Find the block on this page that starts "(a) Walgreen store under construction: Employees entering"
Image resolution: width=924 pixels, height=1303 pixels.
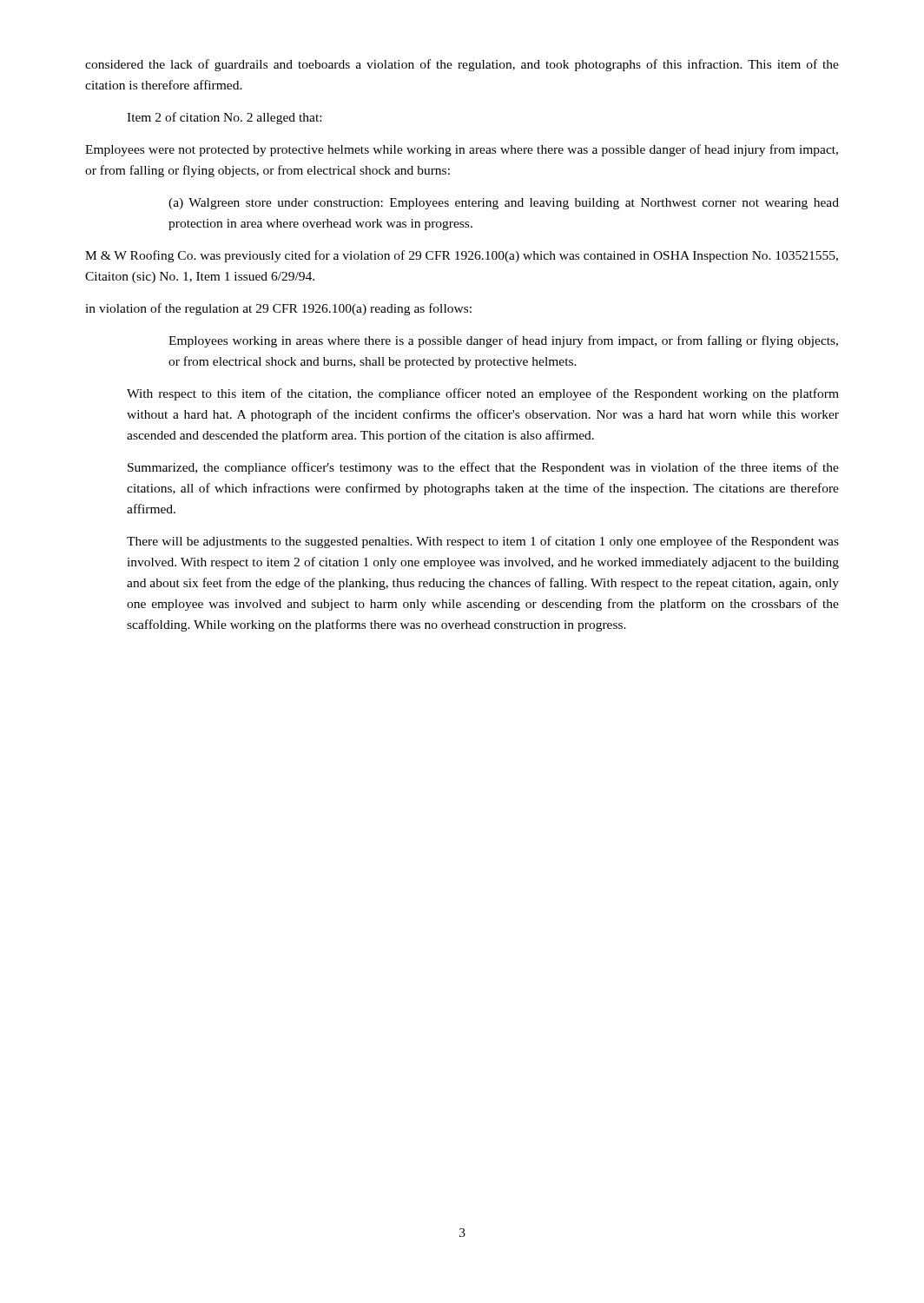point(504,212)
